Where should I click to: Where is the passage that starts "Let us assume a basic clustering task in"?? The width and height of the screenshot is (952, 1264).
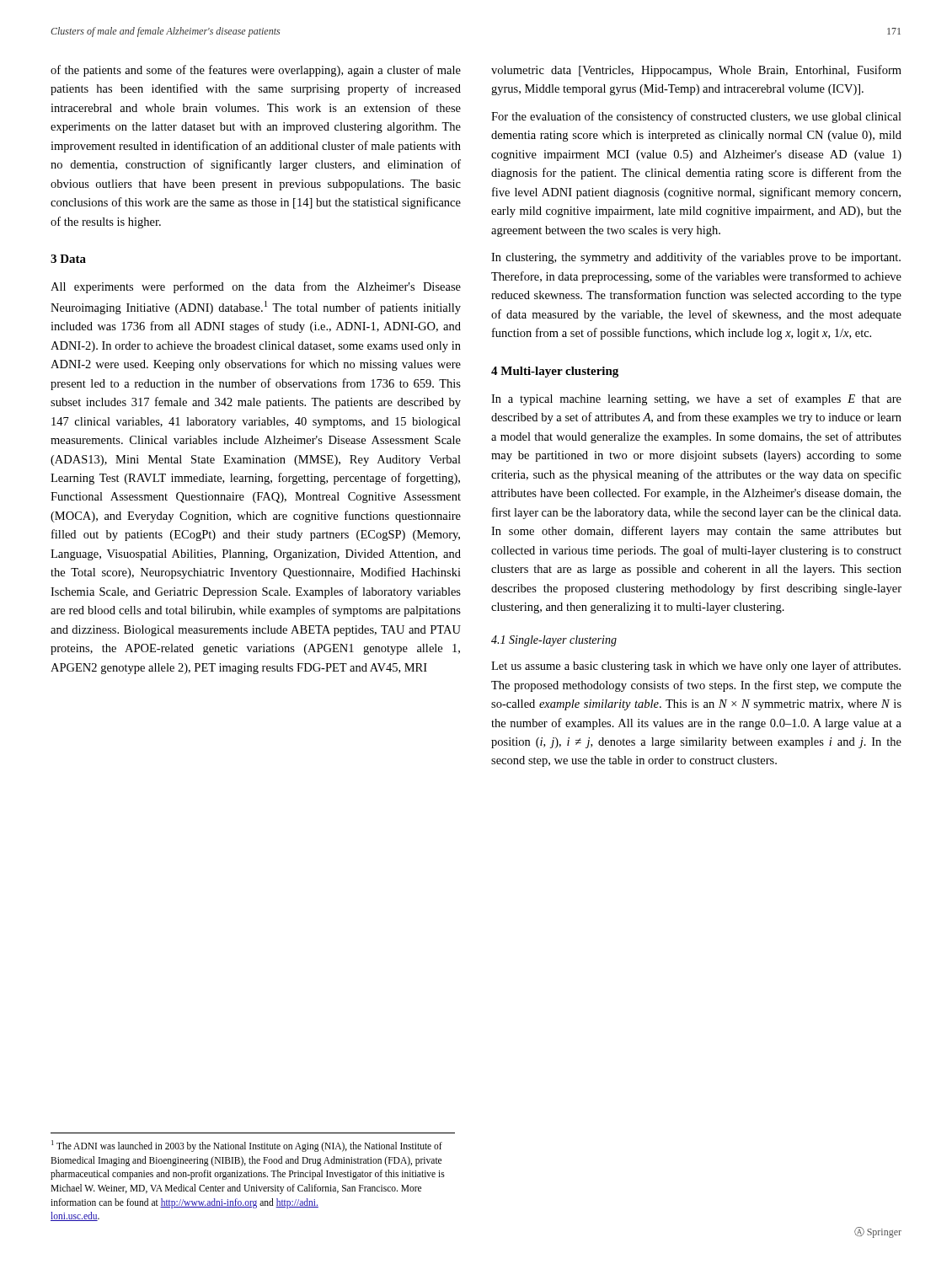point(696,713)
